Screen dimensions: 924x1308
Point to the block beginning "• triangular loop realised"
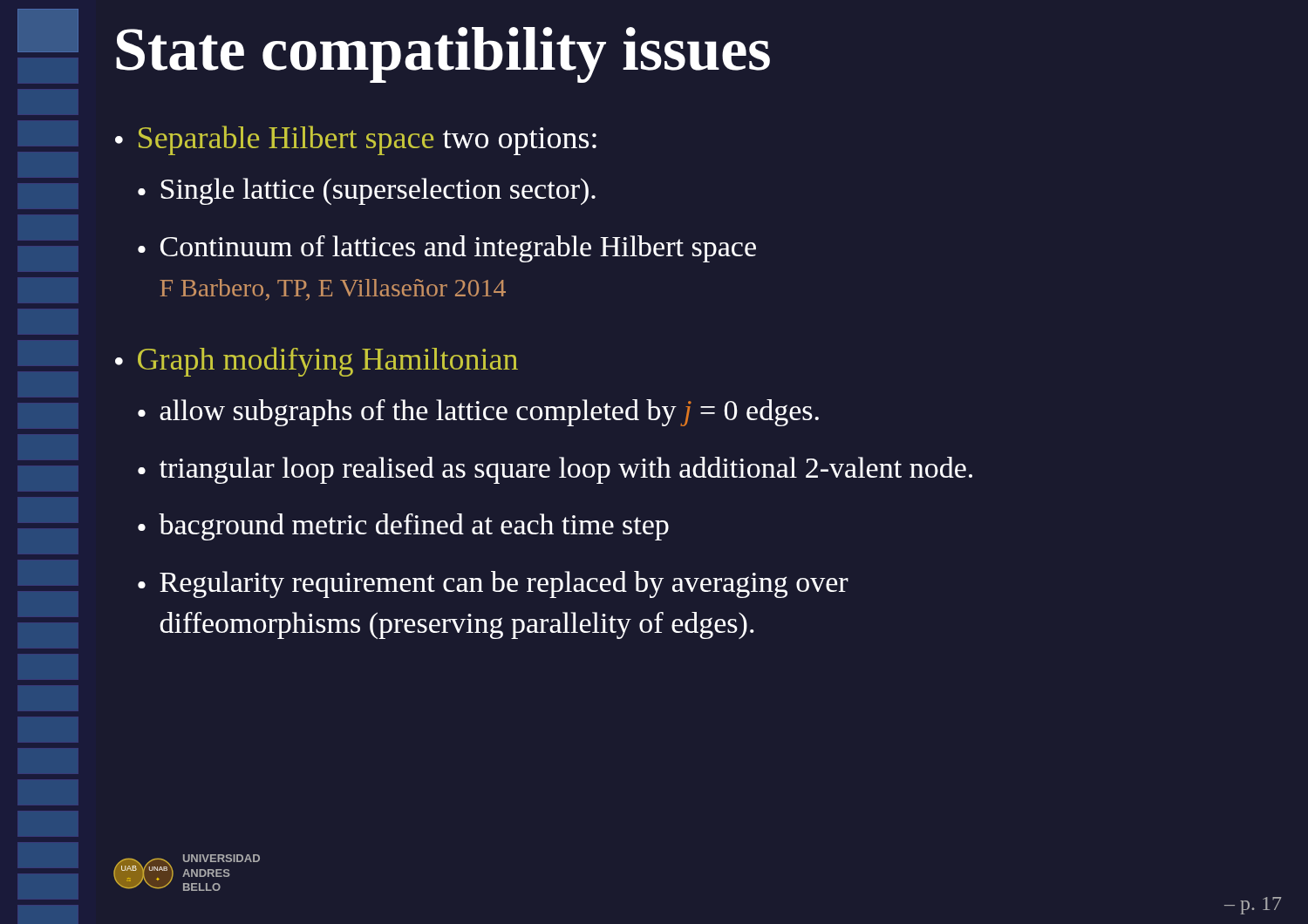(555, 469)
